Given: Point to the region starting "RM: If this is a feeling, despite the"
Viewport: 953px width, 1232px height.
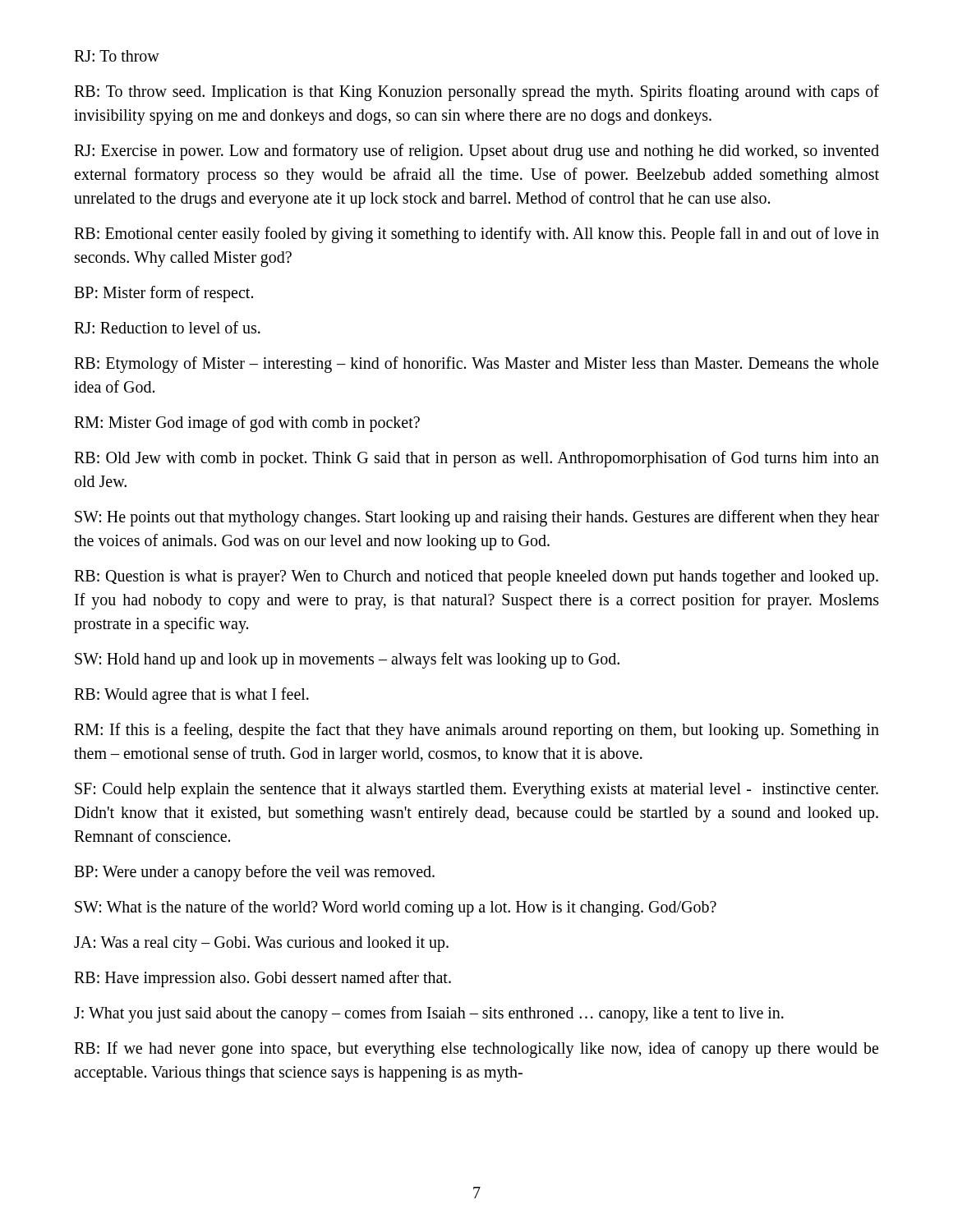Looking at the screenshot, I should (x=476, y=741).
